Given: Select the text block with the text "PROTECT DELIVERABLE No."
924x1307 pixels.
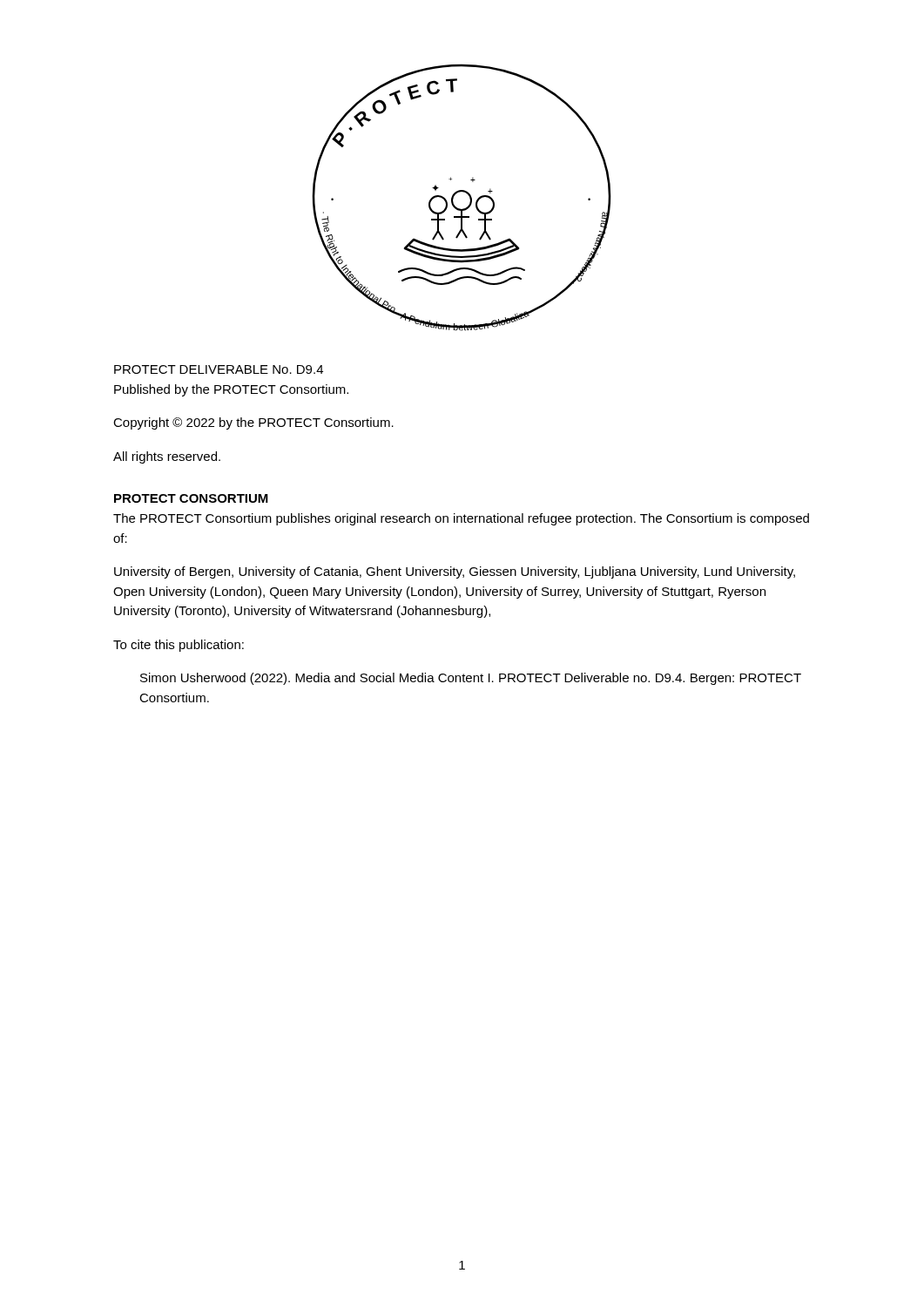Looking at the screenshot, I should (231, 379).
